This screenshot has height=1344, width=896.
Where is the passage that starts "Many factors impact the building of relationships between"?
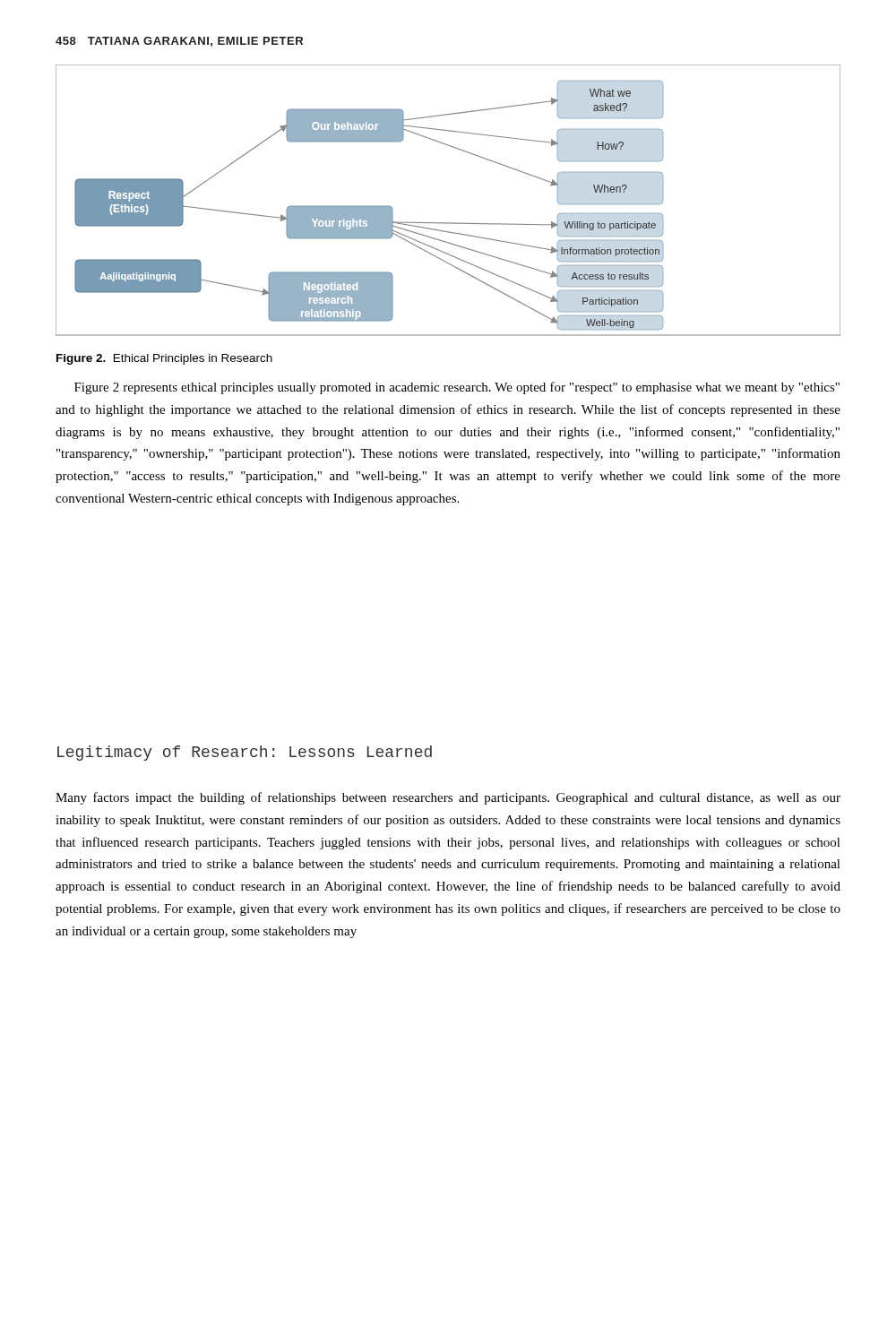pos(448,864)
